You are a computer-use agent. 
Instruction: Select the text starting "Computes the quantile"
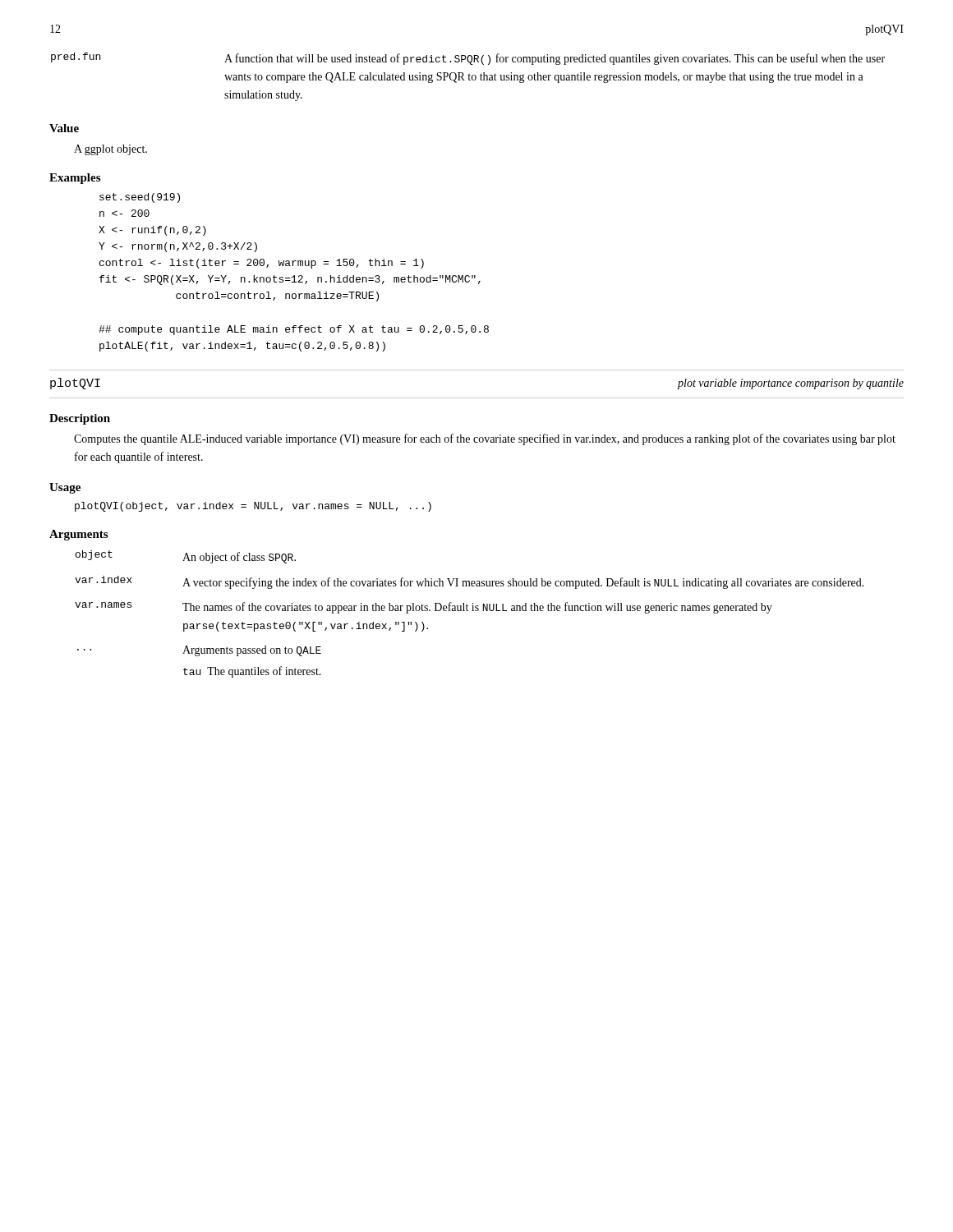485,448
